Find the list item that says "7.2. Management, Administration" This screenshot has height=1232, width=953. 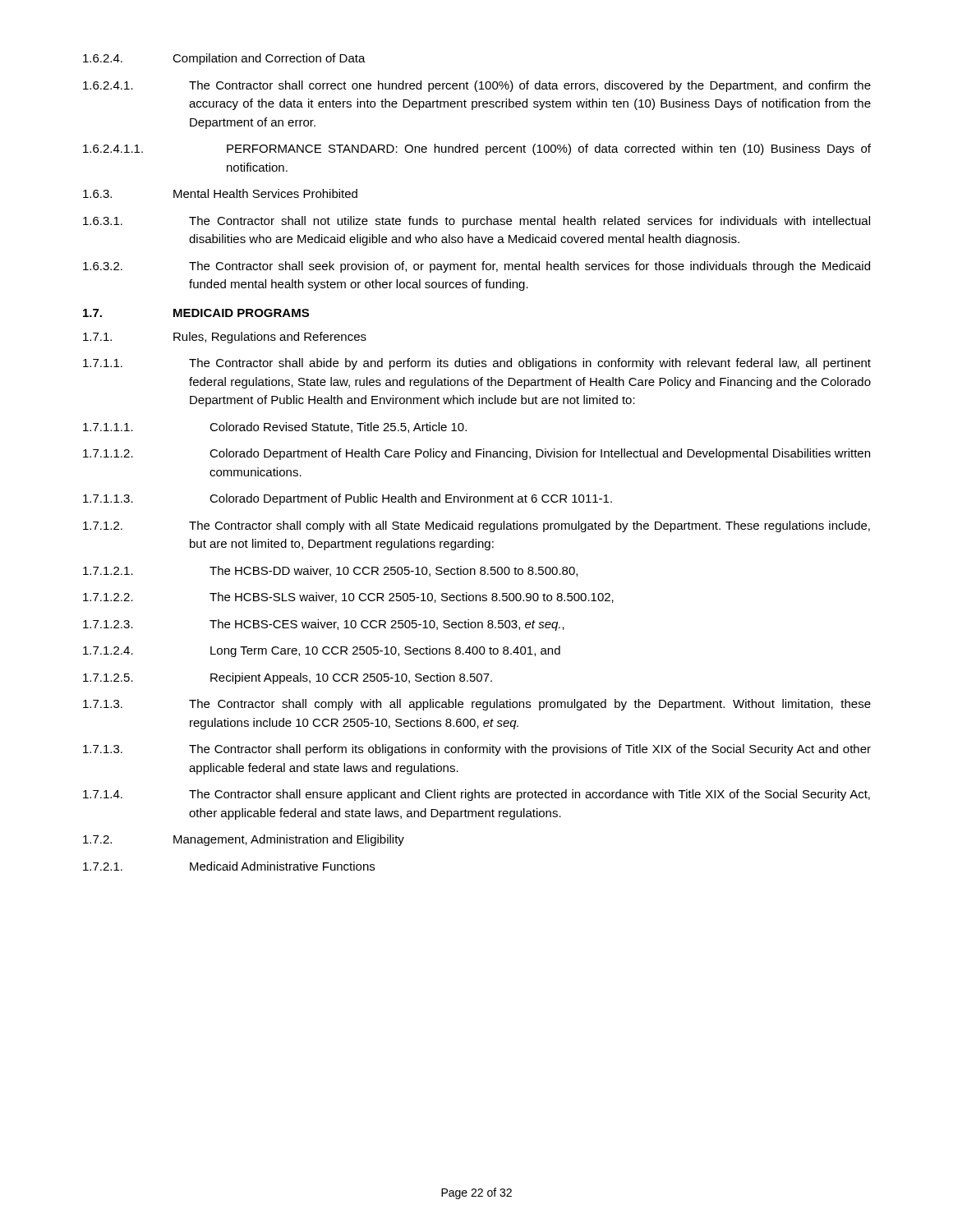pyautogui.click(x=244, y=840)
